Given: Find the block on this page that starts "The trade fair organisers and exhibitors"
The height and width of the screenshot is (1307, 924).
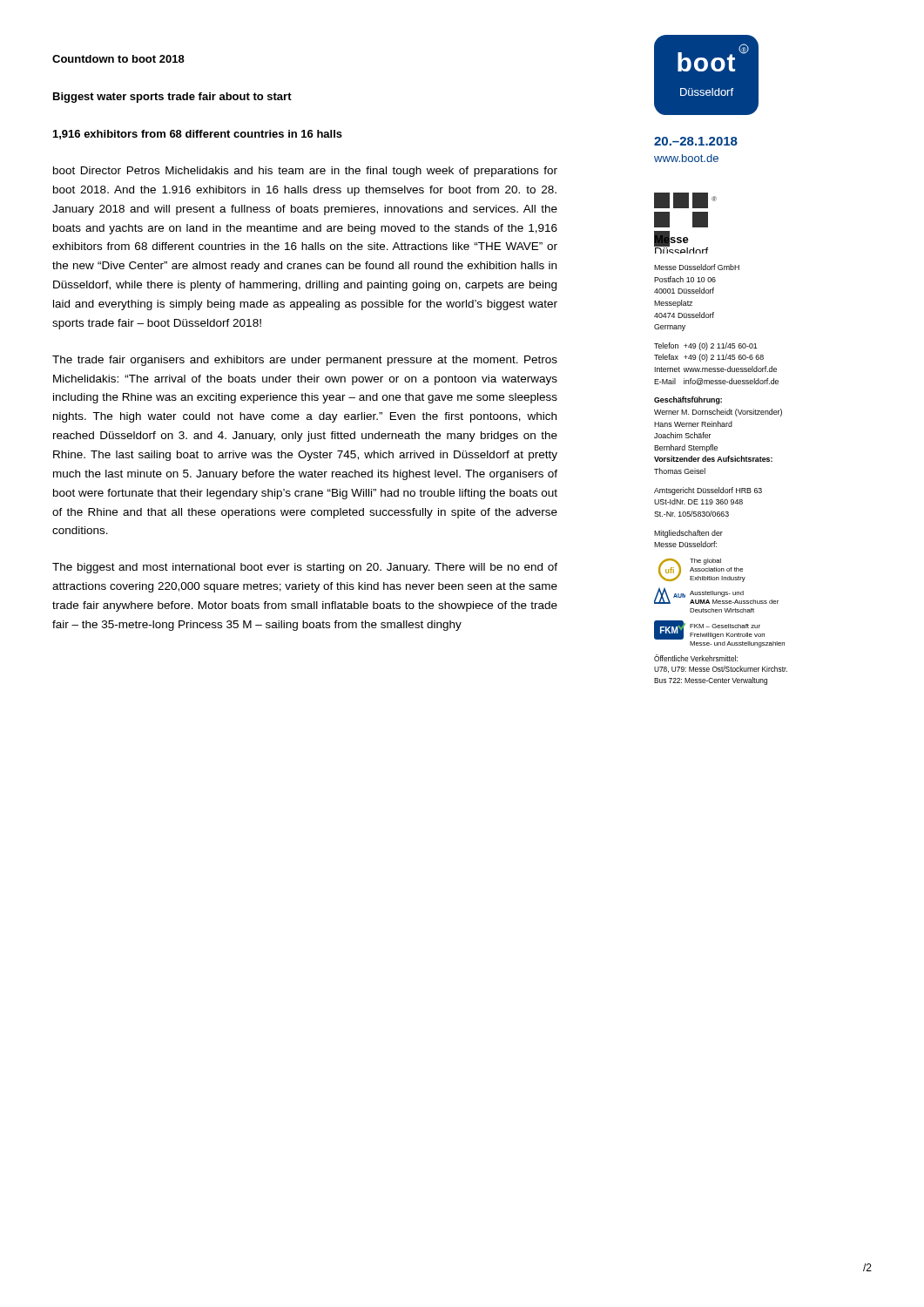Looking at the screenshot, I should 305,445.
